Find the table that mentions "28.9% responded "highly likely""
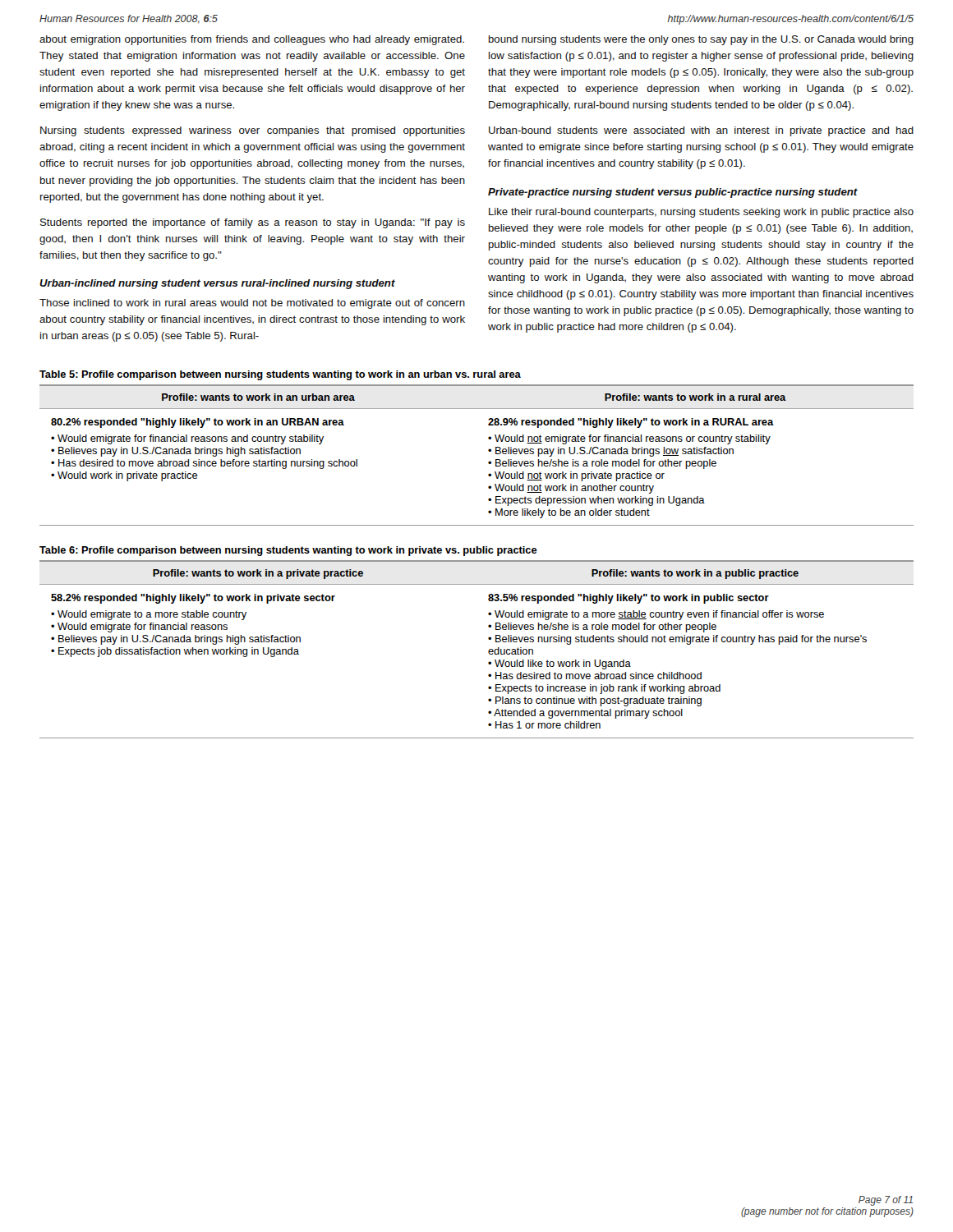The width and height of the screenshot is (953, 1232). point(476,455)
